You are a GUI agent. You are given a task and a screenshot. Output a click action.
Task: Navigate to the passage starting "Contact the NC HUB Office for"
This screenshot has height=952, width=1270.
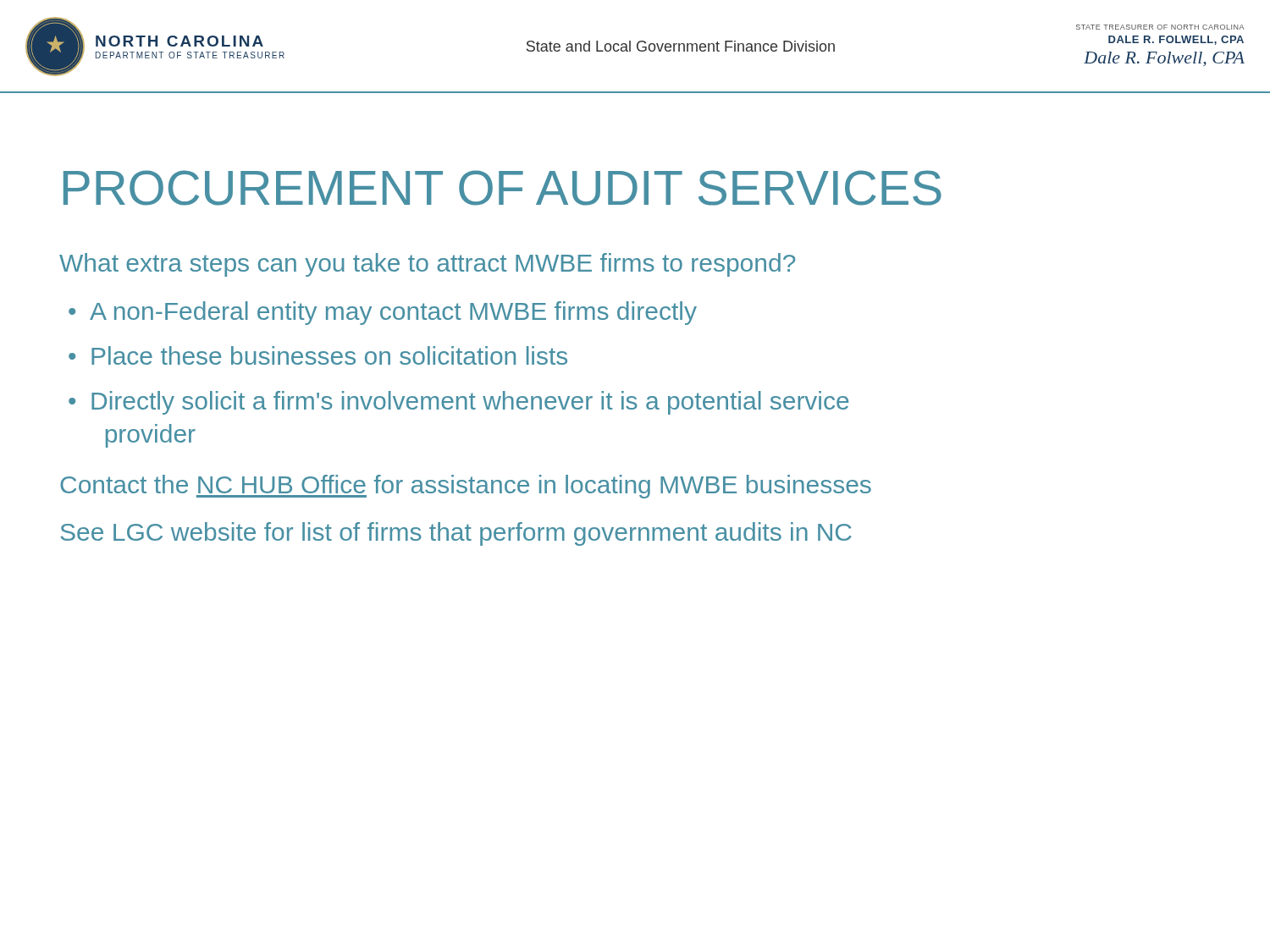466,484
